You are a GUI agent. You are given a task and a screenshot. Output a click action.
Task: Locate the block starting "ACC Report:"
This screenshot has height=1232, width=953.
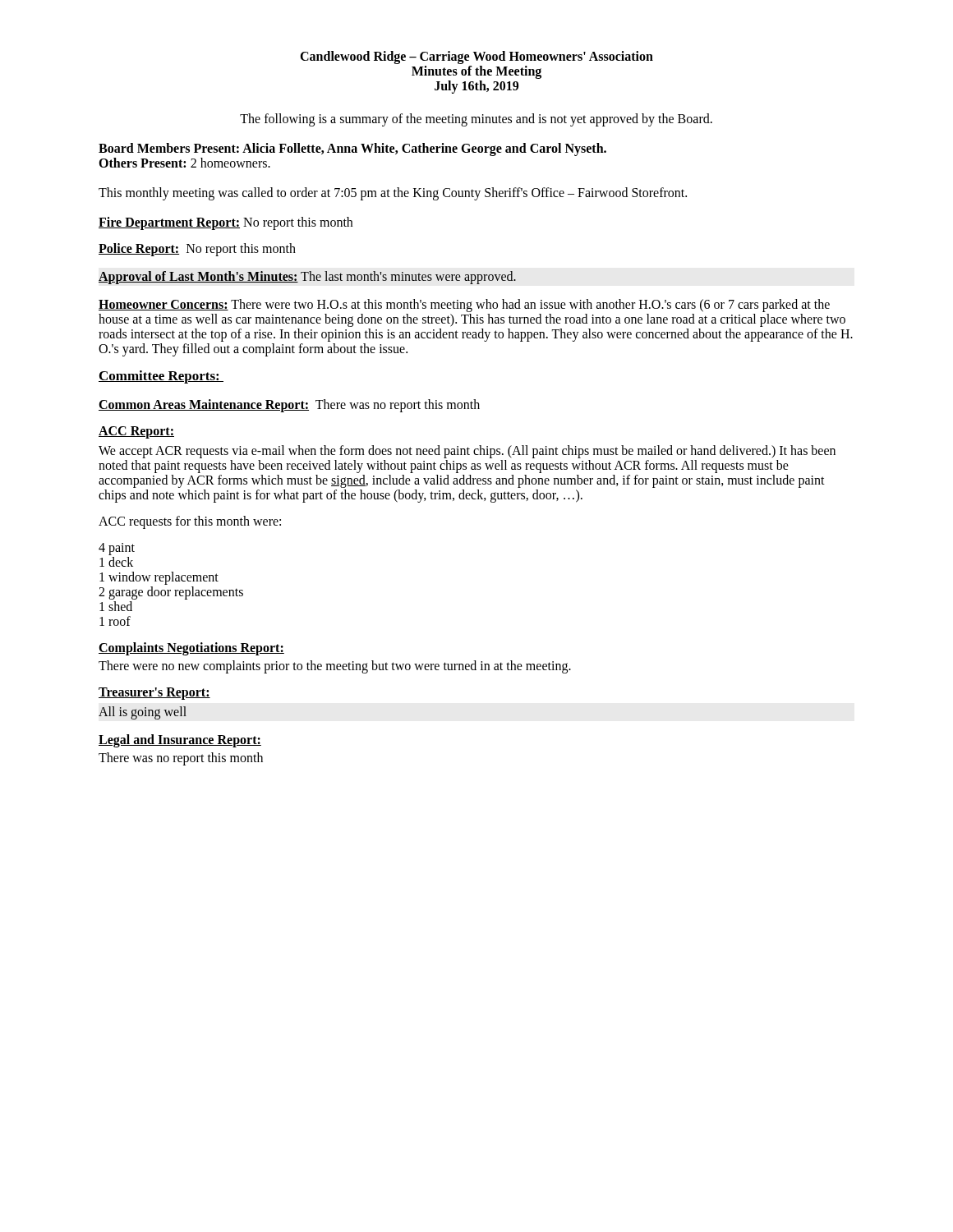pyautogui.click(x=136, y=431)
